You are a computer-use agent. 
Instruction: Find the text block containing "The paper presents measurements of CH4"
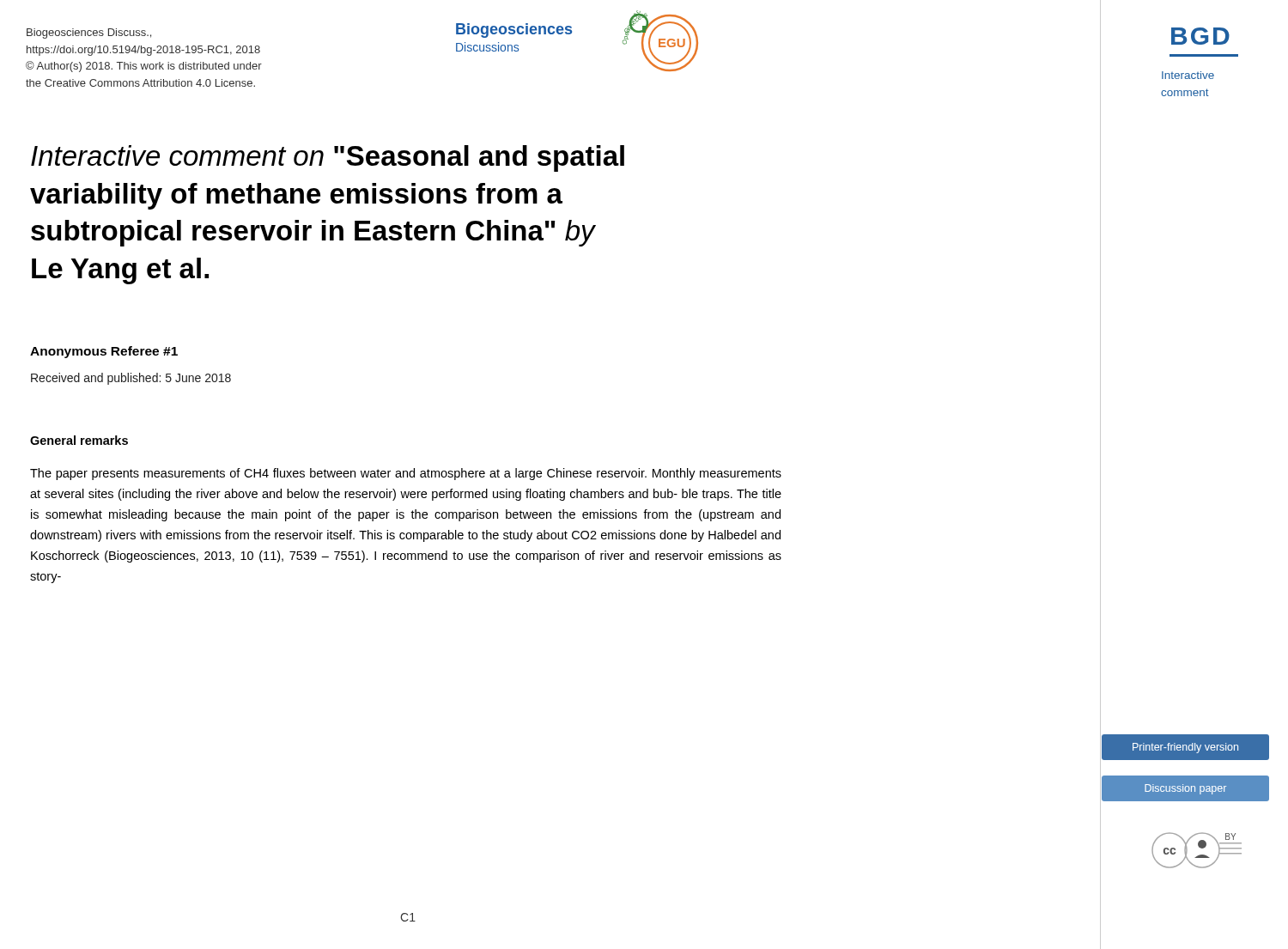tap(406, 525)
